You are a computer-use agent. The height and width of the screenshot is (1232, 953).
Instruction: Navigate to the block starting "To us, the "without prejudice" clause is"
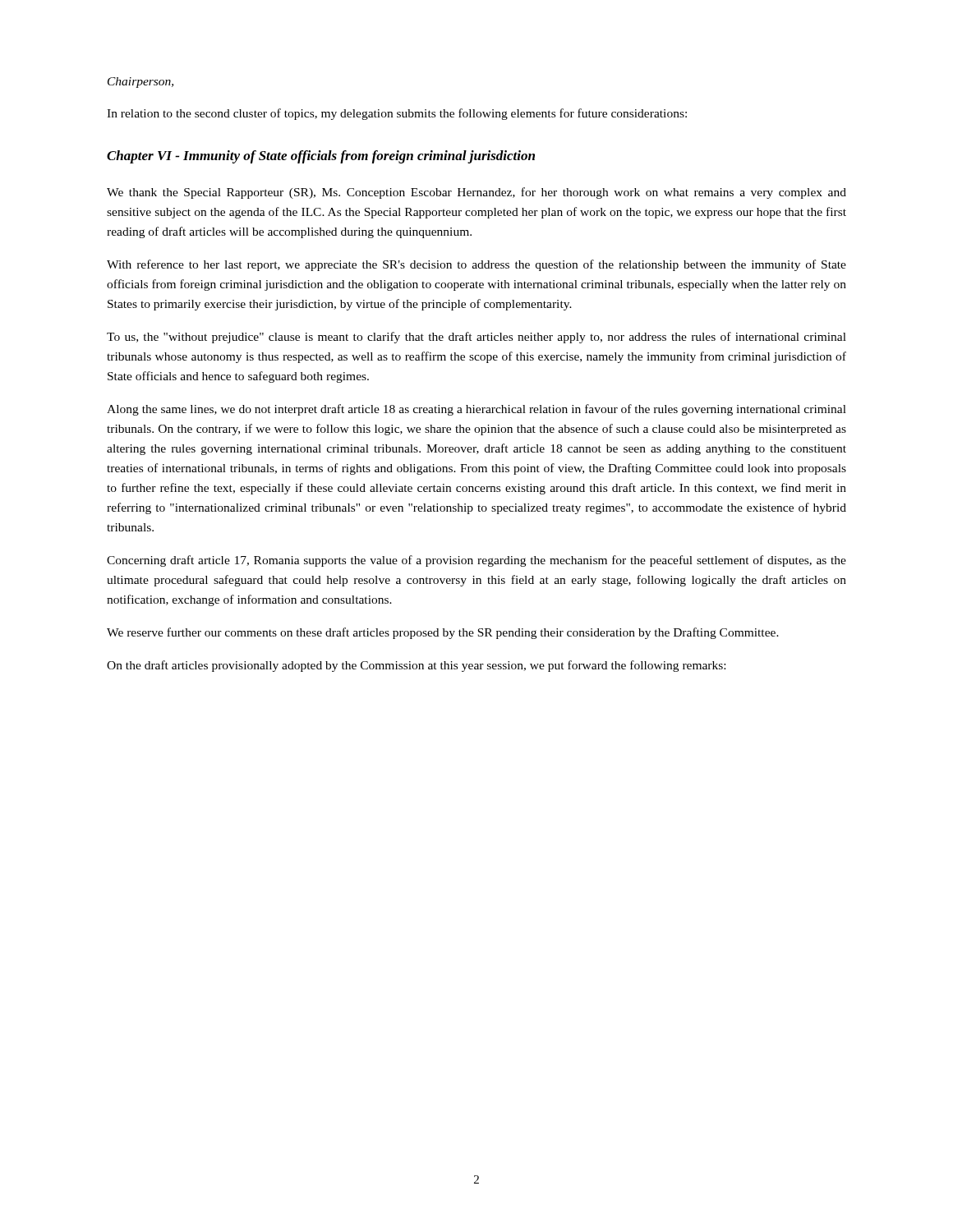pyautogui.click(x=476, y=356)
